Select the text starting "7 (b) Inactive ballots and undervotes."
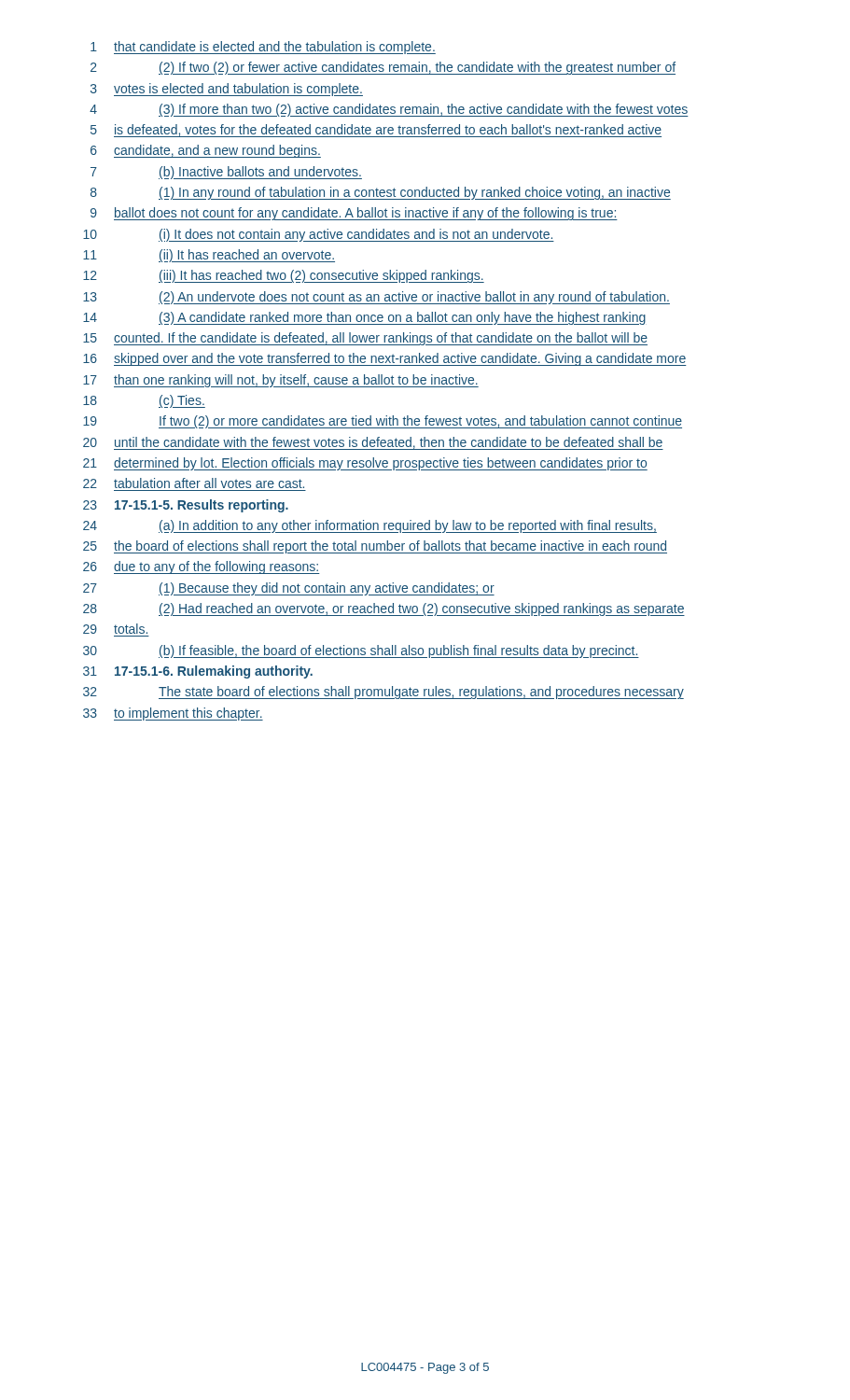 point(226,173)
